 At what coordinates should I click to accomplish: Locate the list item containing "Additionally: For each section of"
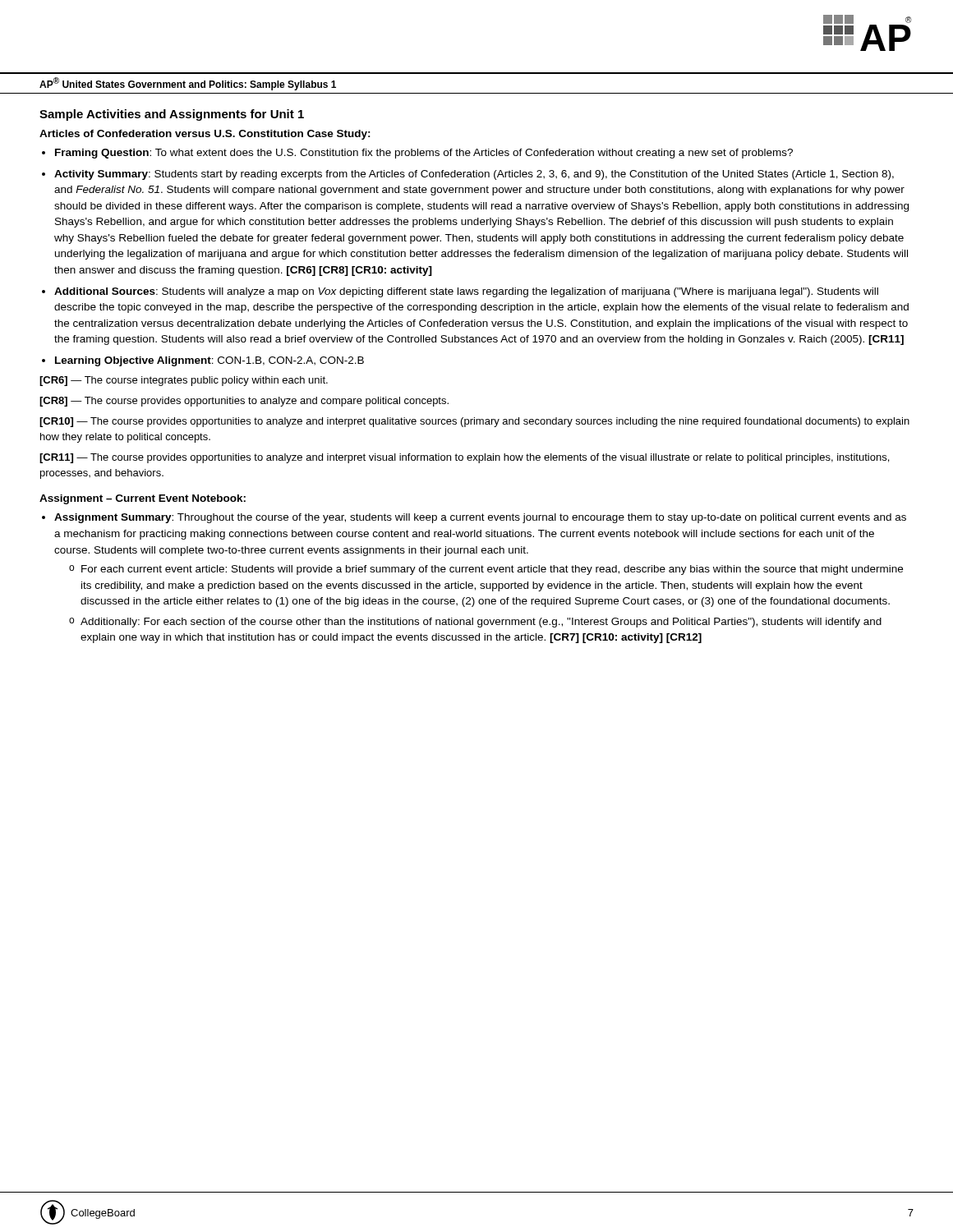[481, 629]
